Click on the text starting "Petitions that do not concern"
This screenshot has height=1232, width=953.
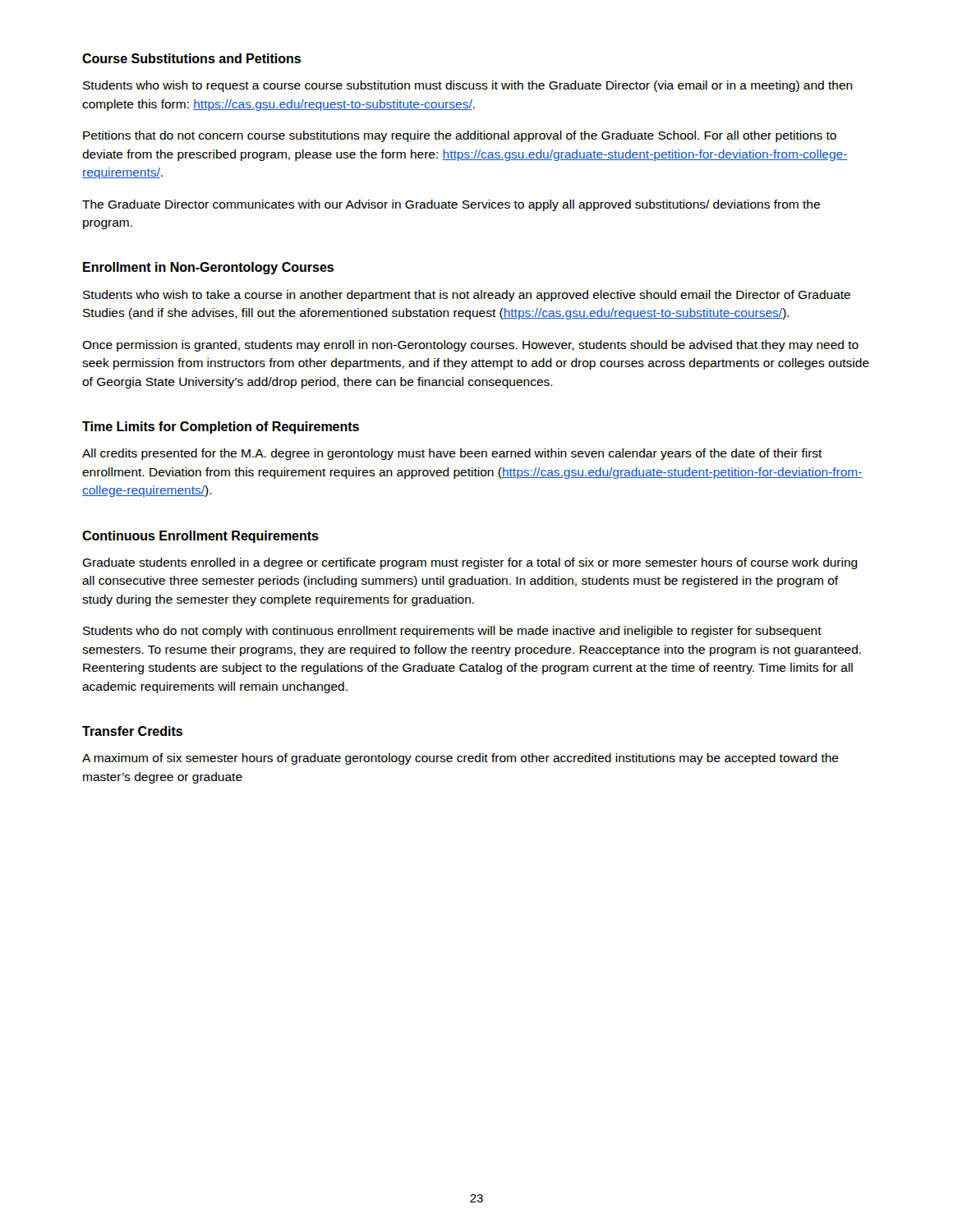coord(465,154)
